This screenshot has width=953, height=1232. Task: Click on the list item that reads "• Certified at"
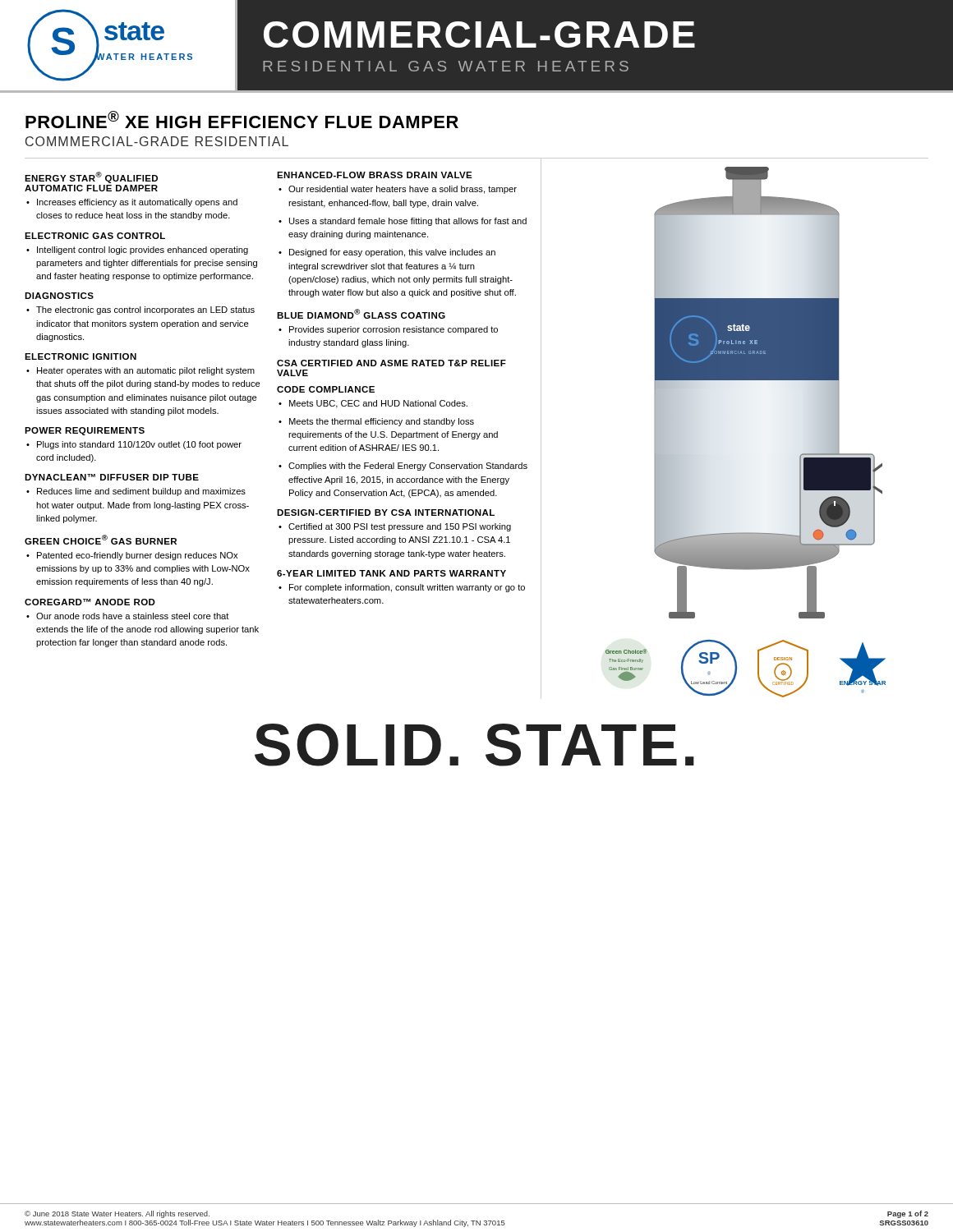point(395,539)
